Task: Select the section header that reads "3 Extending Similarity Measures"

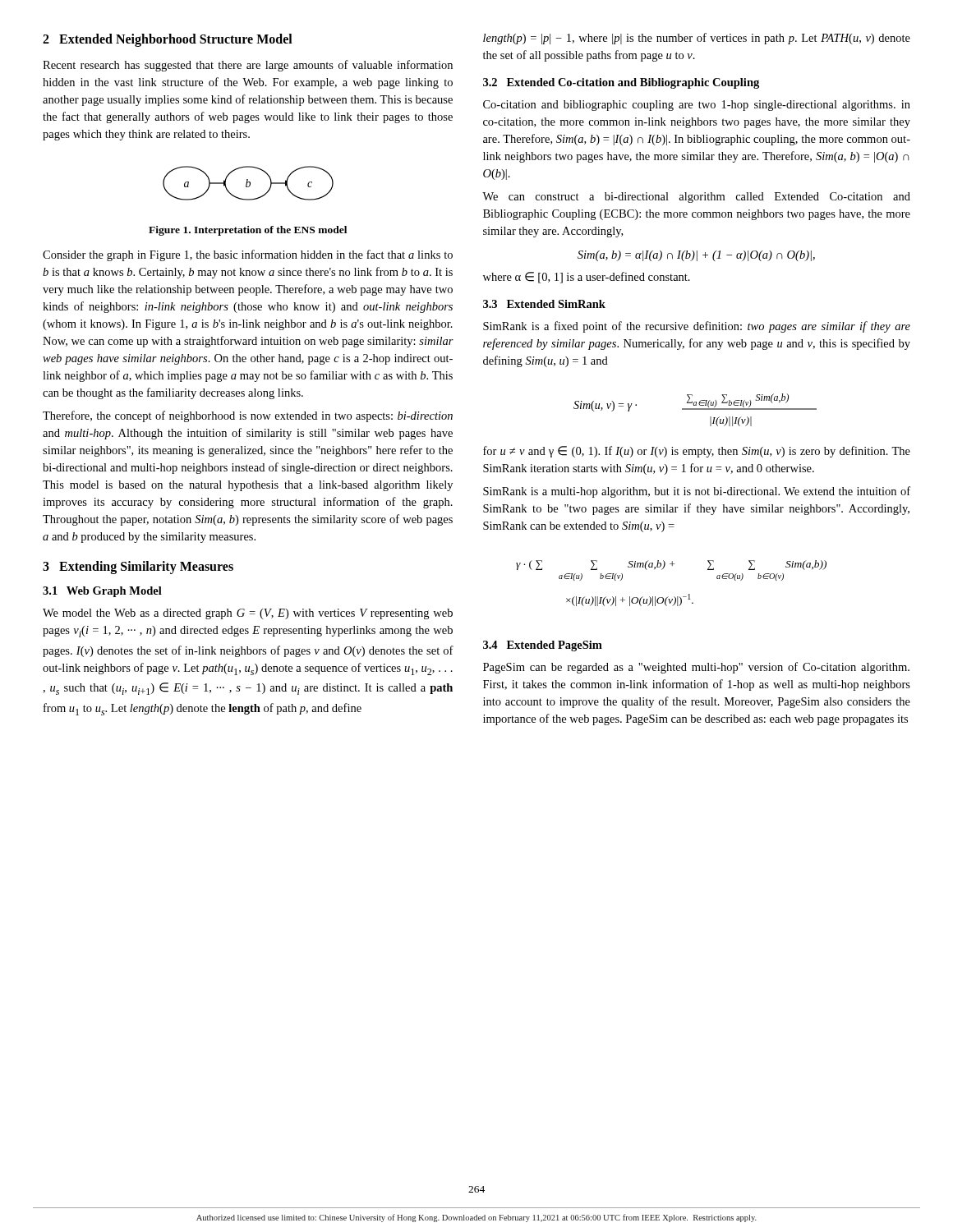Action: tap(138, 566)
